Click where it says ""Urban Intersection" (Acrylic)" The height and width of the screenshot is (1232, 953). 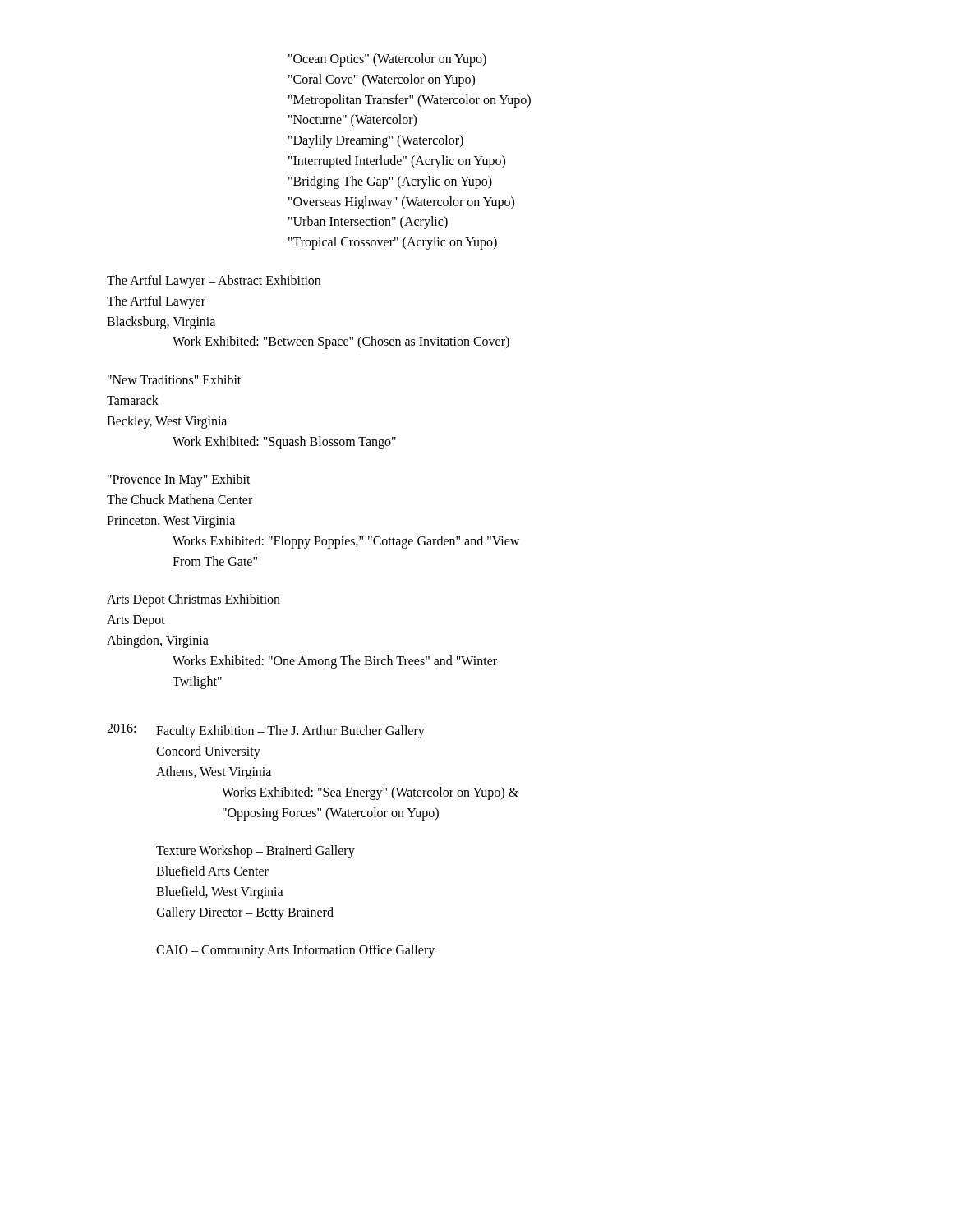tap(368, 223)
